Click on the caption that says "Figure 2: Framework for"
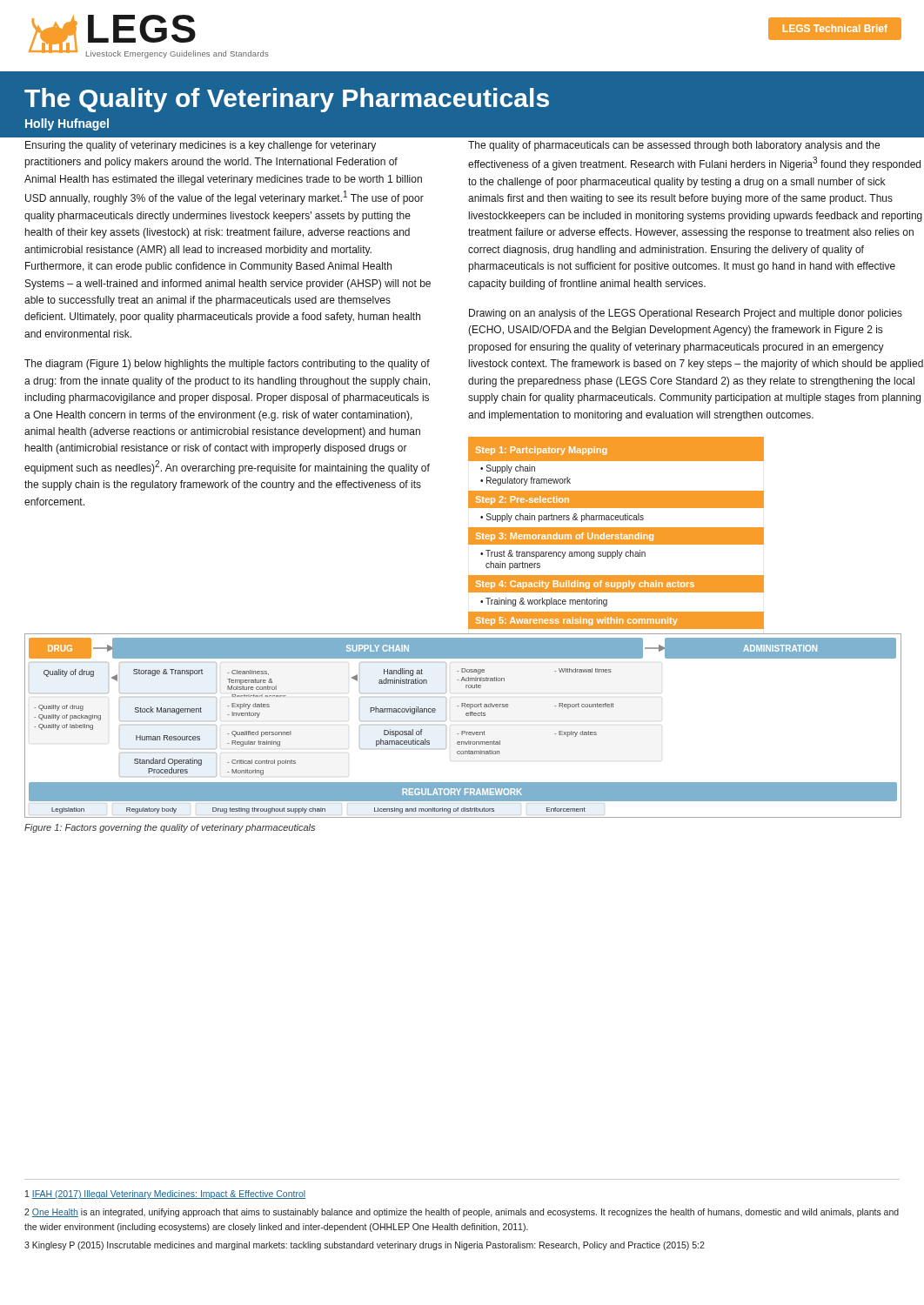 pos(603,741)
